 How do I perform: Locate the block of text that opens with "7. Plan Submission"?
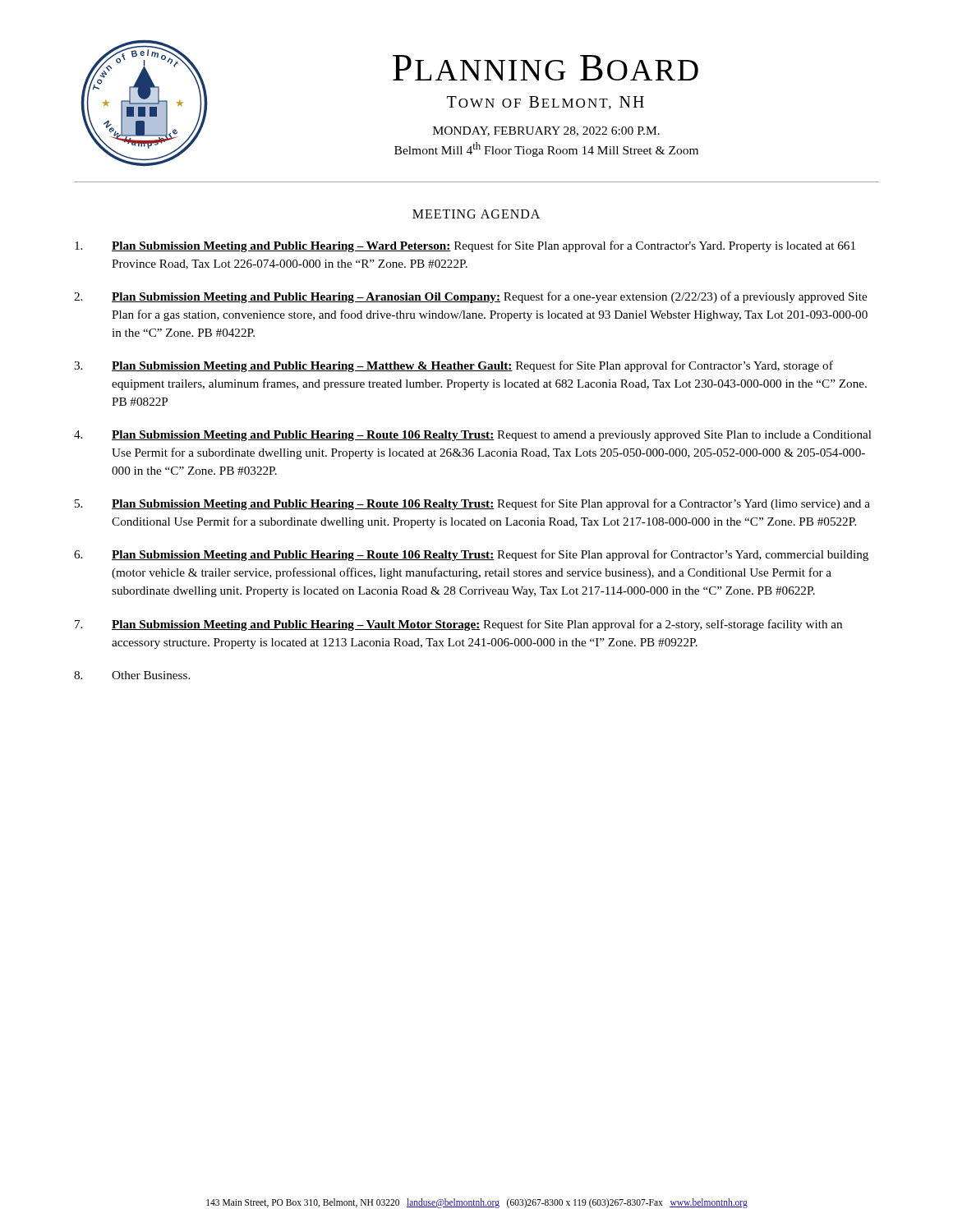476,633
